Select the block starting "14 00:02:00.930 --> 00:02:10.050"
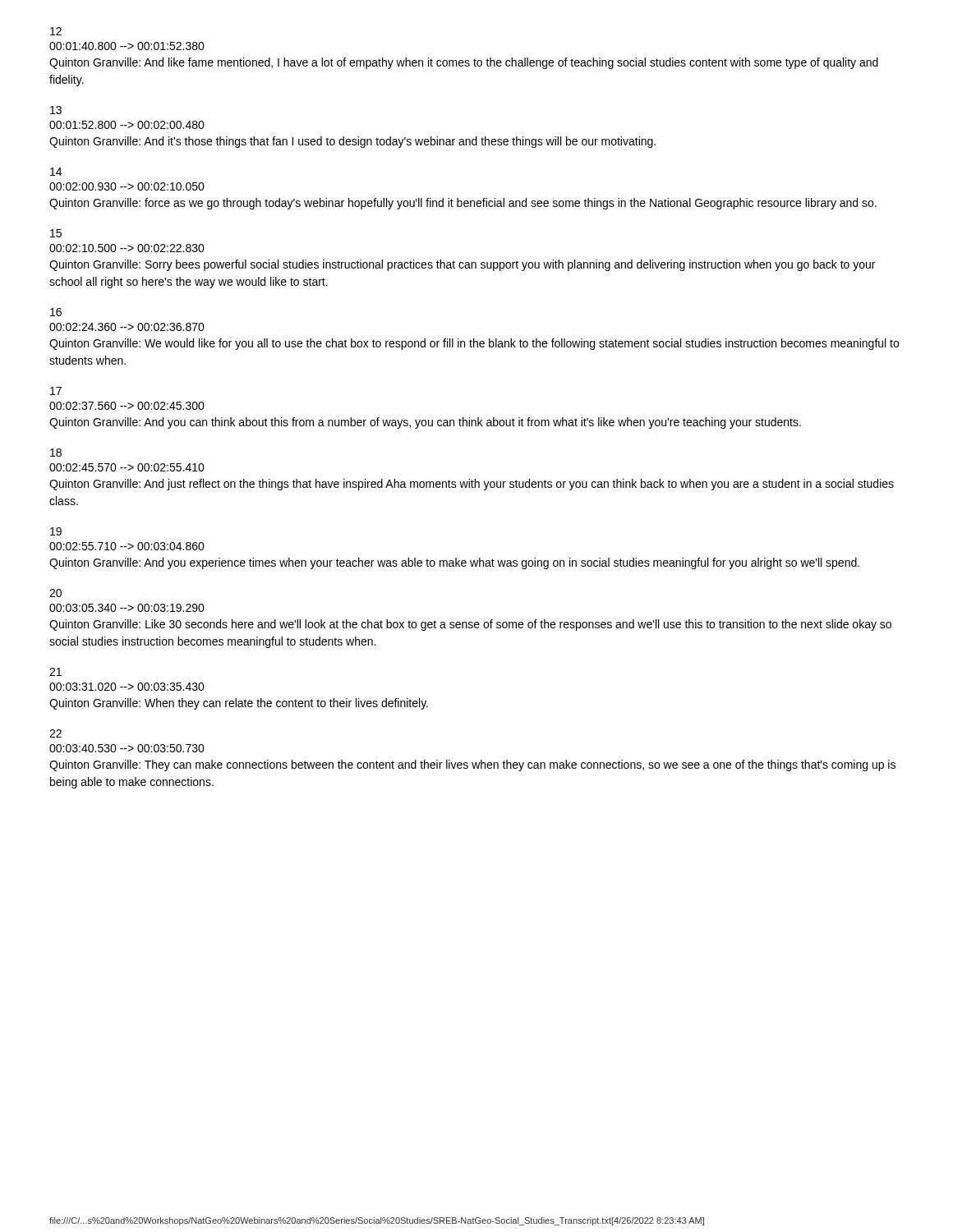This screenshot has height=1232, width=953. [56, 172]
